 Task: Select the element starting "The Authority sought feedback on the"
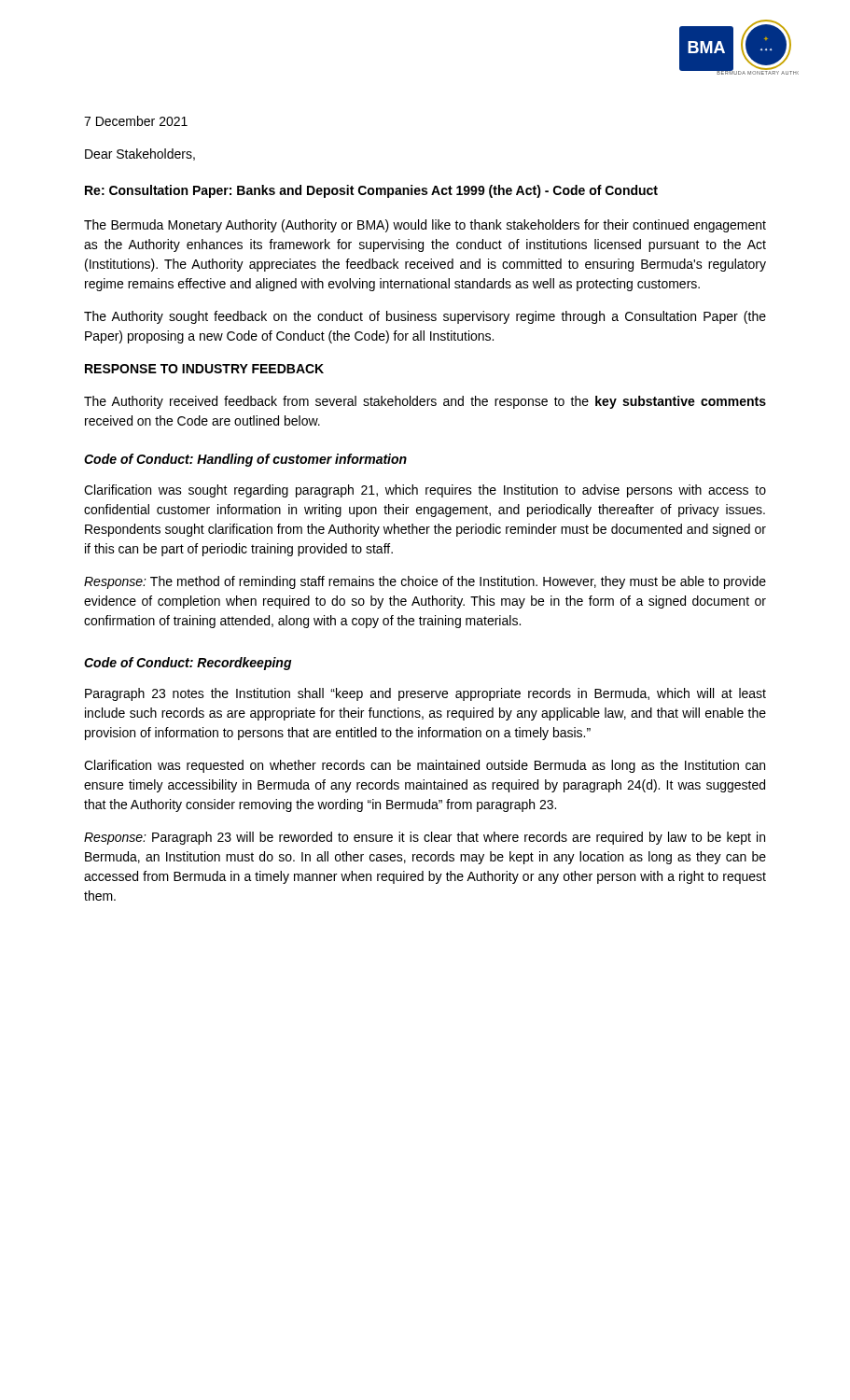[x=425, y=327]
